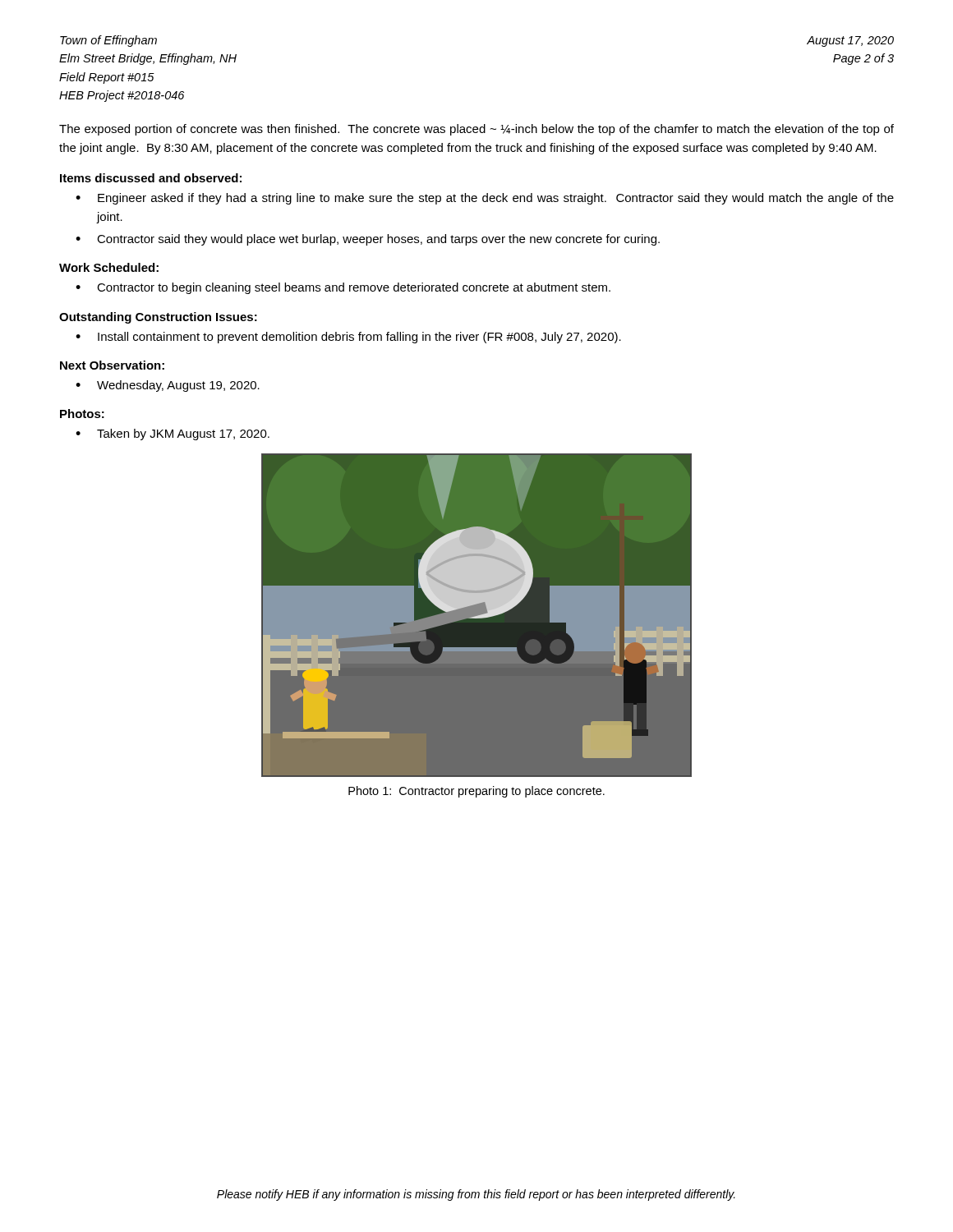Click on the block starting "• Contractor said they would place wet burlap,"
Viewport: 953px width, 1232px height.
tap(485, 239)
